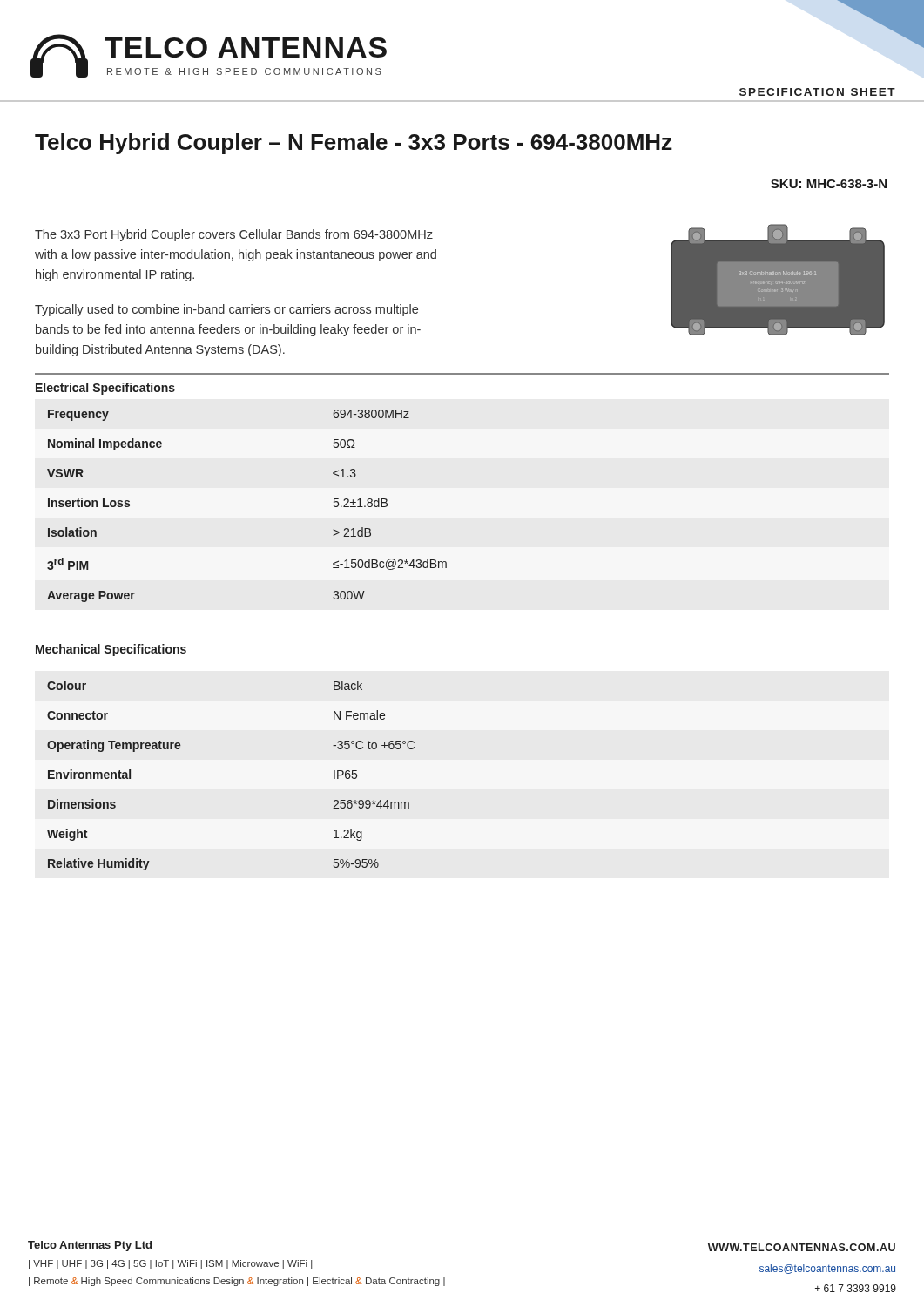924x1307 pixels.
Task: Where does it say "SKU: MHC-638-3-N"?
Action: tap(829, 183)
